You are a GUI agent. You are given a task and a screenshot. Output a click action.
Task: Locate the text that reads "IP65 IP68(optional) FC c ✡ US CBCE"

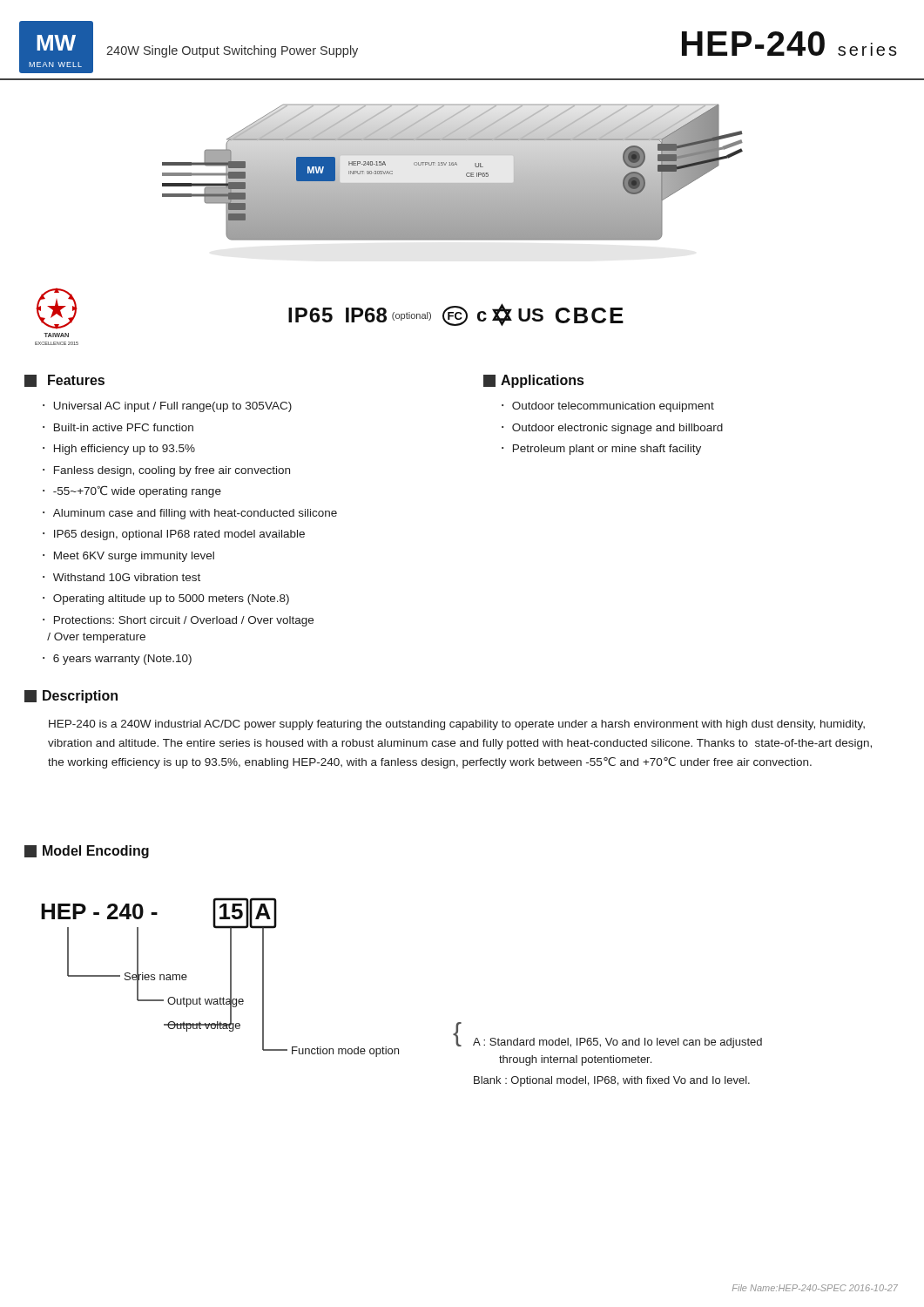click(457, 315)
